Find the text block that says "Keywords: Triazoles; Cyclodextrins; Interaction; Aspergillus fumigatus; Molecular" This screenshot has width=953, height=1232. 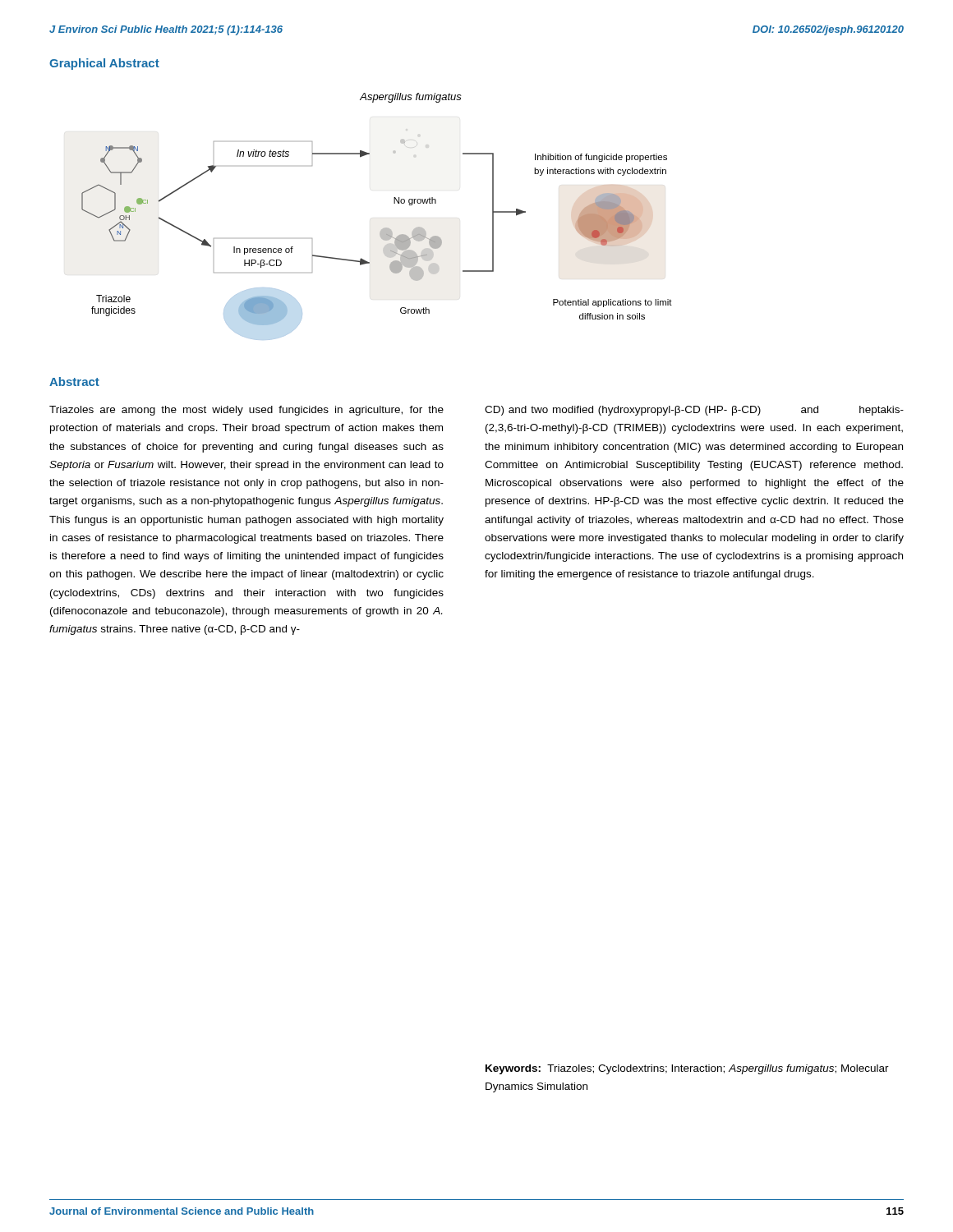(x=687, y=1077)
